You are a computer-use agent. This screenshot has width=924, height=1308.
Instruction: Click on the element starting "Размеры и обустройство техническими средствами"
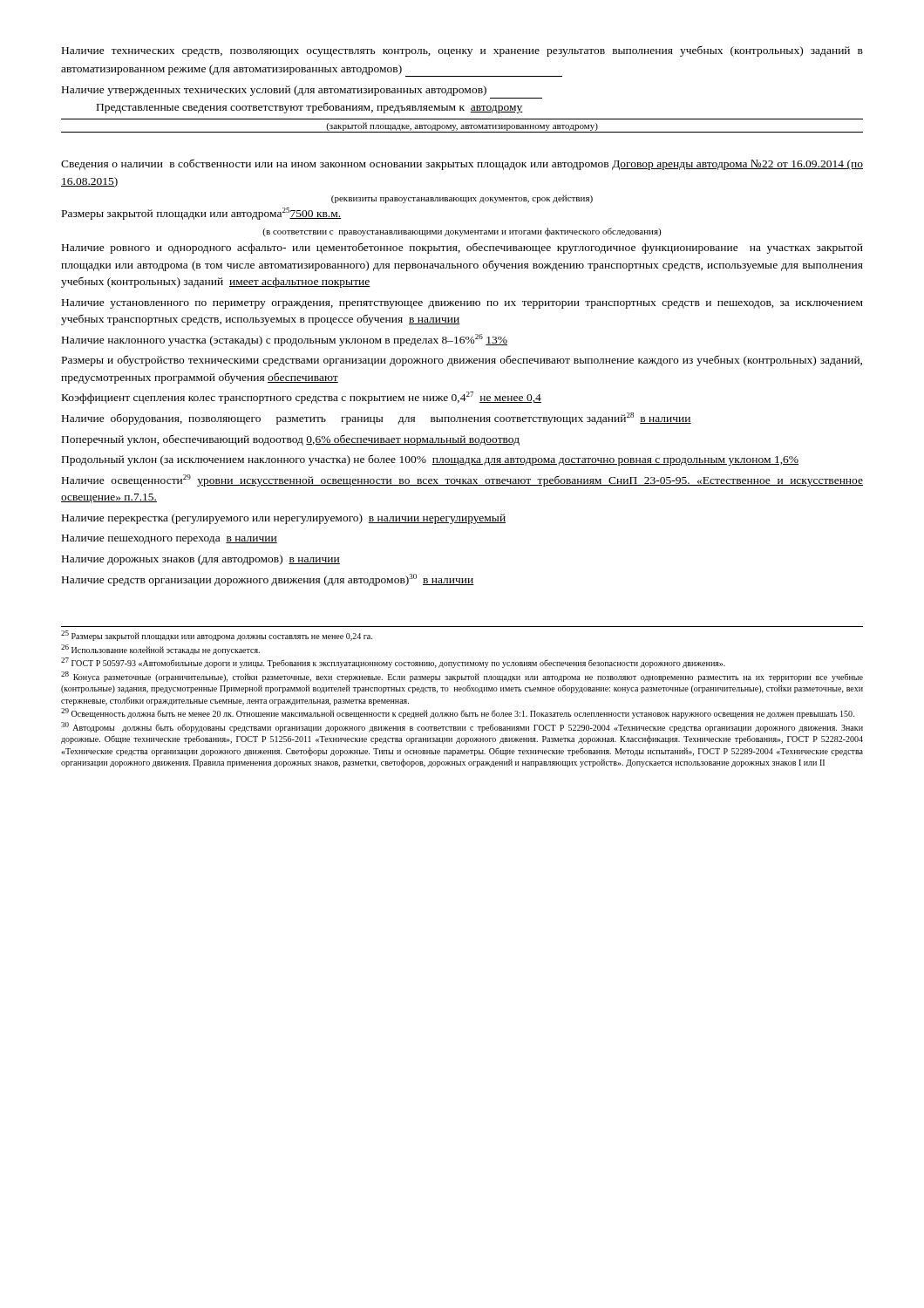point(462,368)
